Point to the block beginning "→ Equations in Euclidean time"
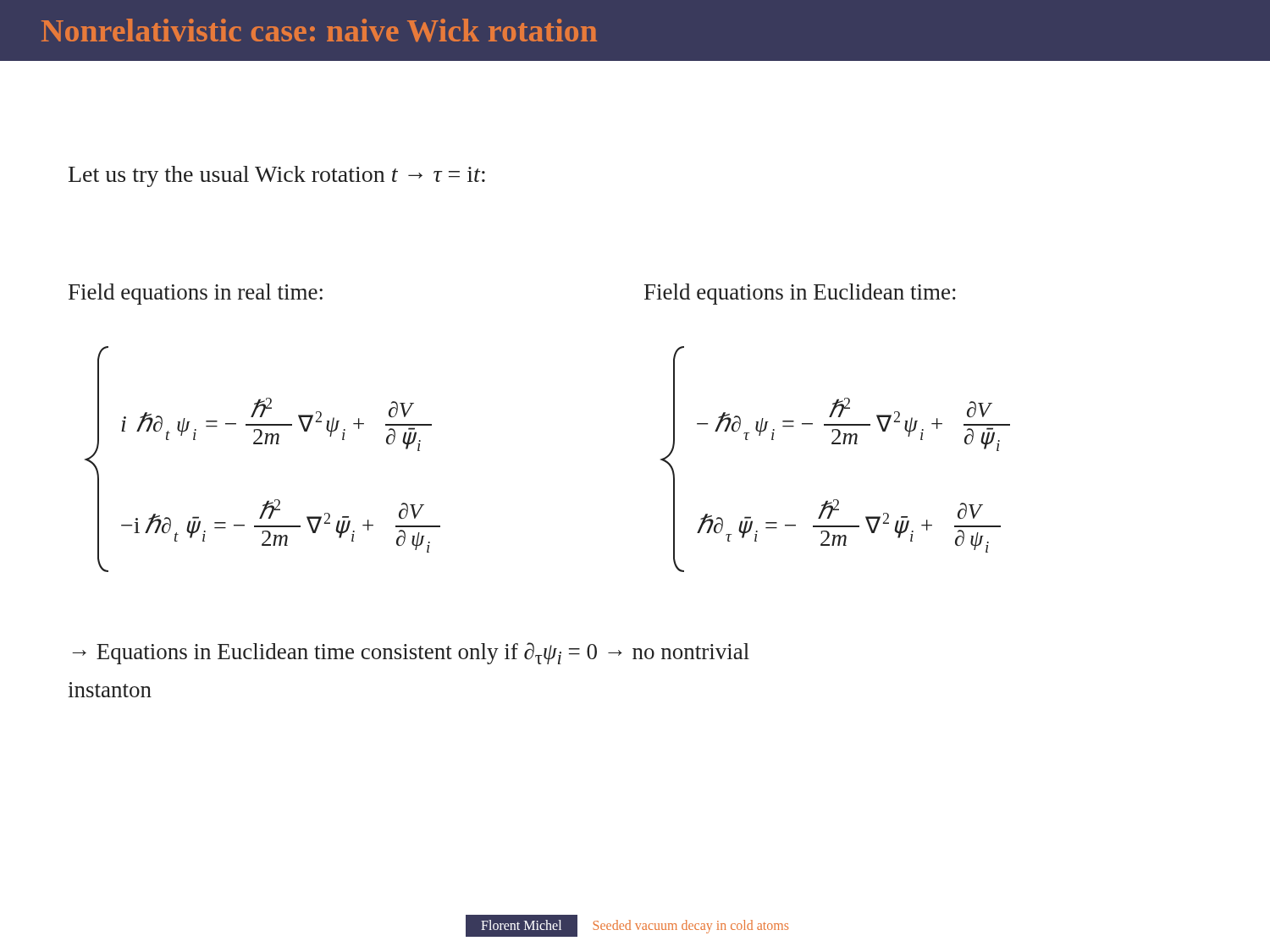This screenshot has width=1270, height=952. 411,653
